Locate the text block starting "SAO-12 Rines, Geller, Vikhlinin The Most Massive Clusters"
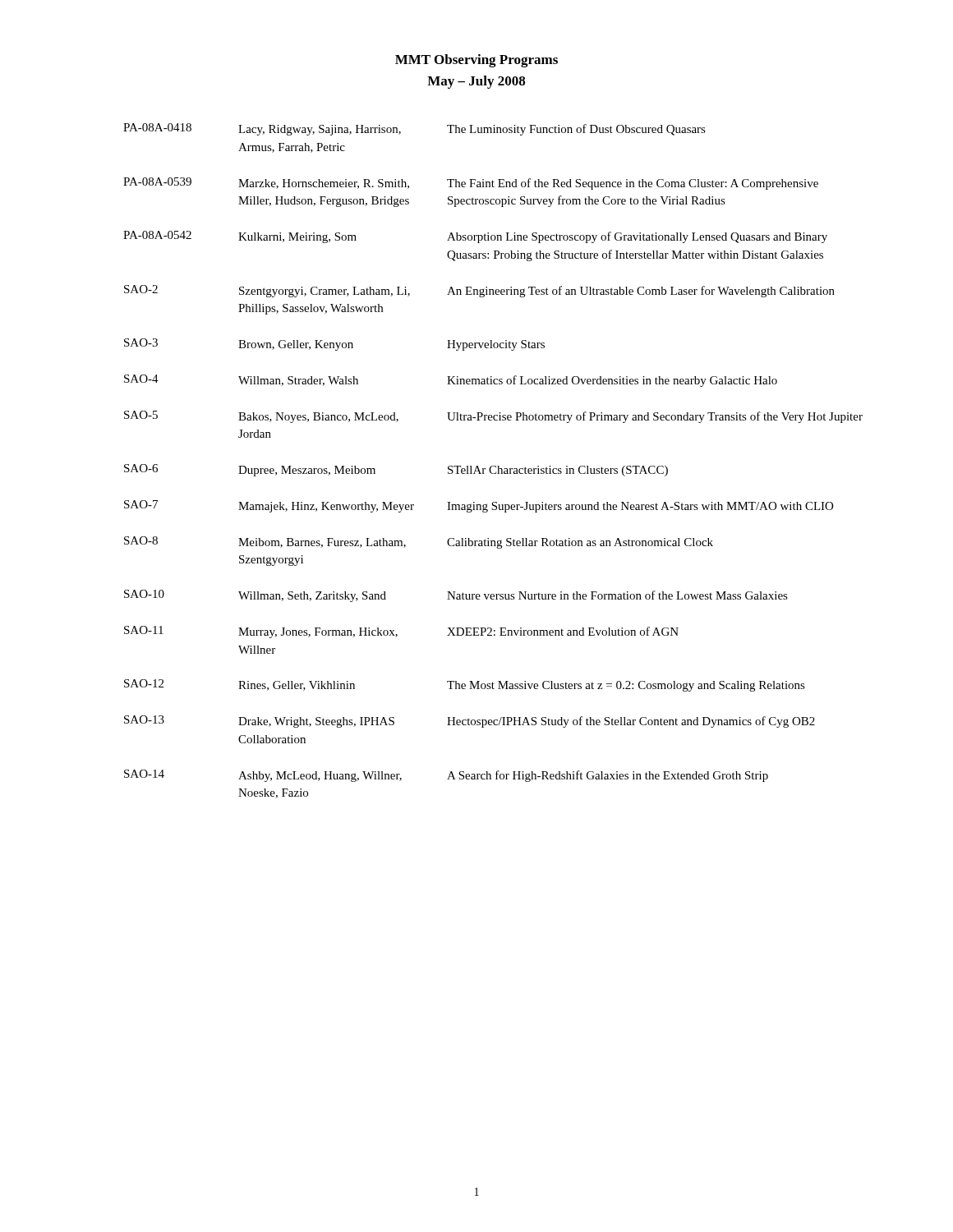Screen dimensions: 1232x953 pyautogui.click(x=493, y=686)
